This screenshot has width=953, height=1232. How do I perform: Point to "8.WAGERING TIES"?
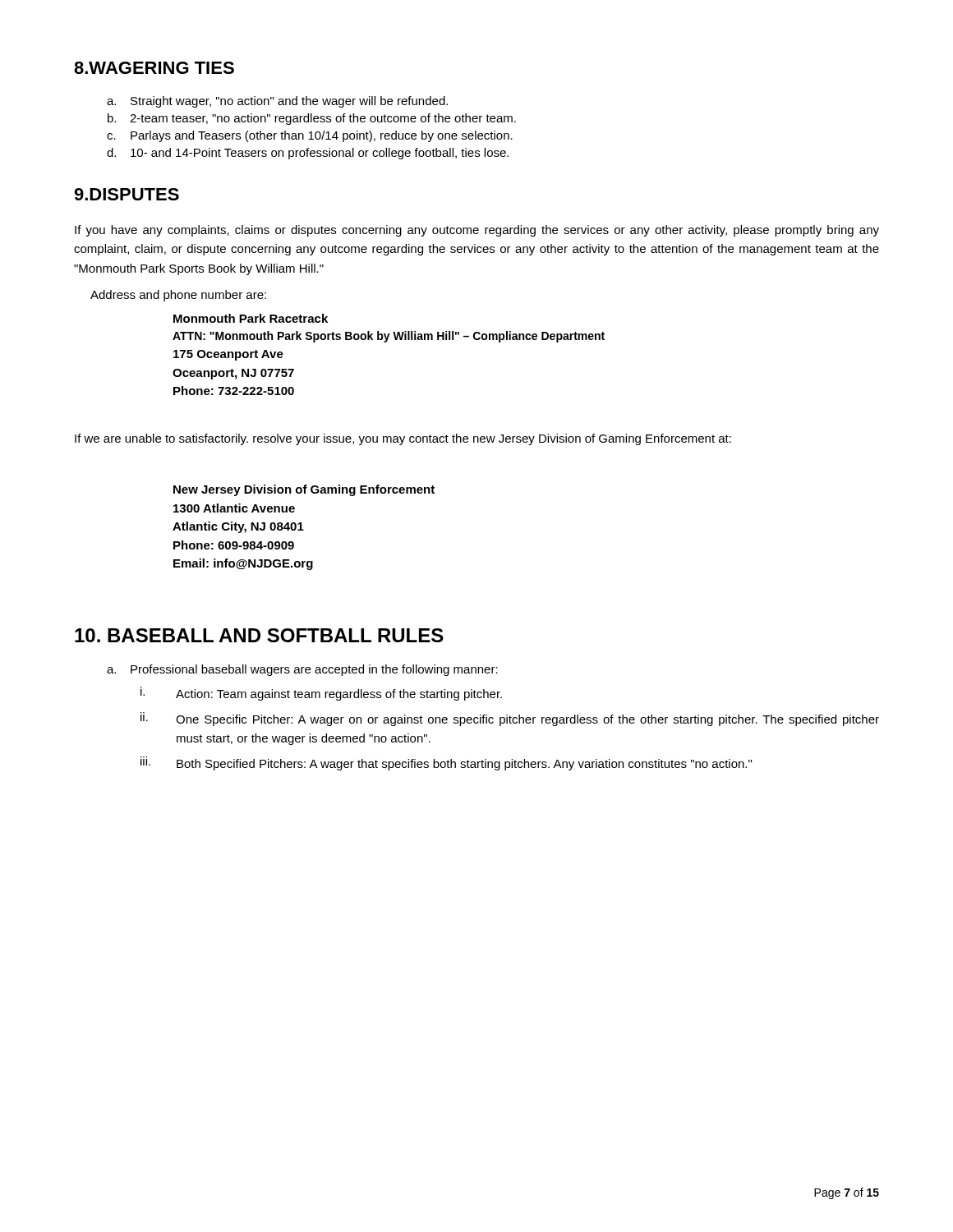[x=154, y=68]
